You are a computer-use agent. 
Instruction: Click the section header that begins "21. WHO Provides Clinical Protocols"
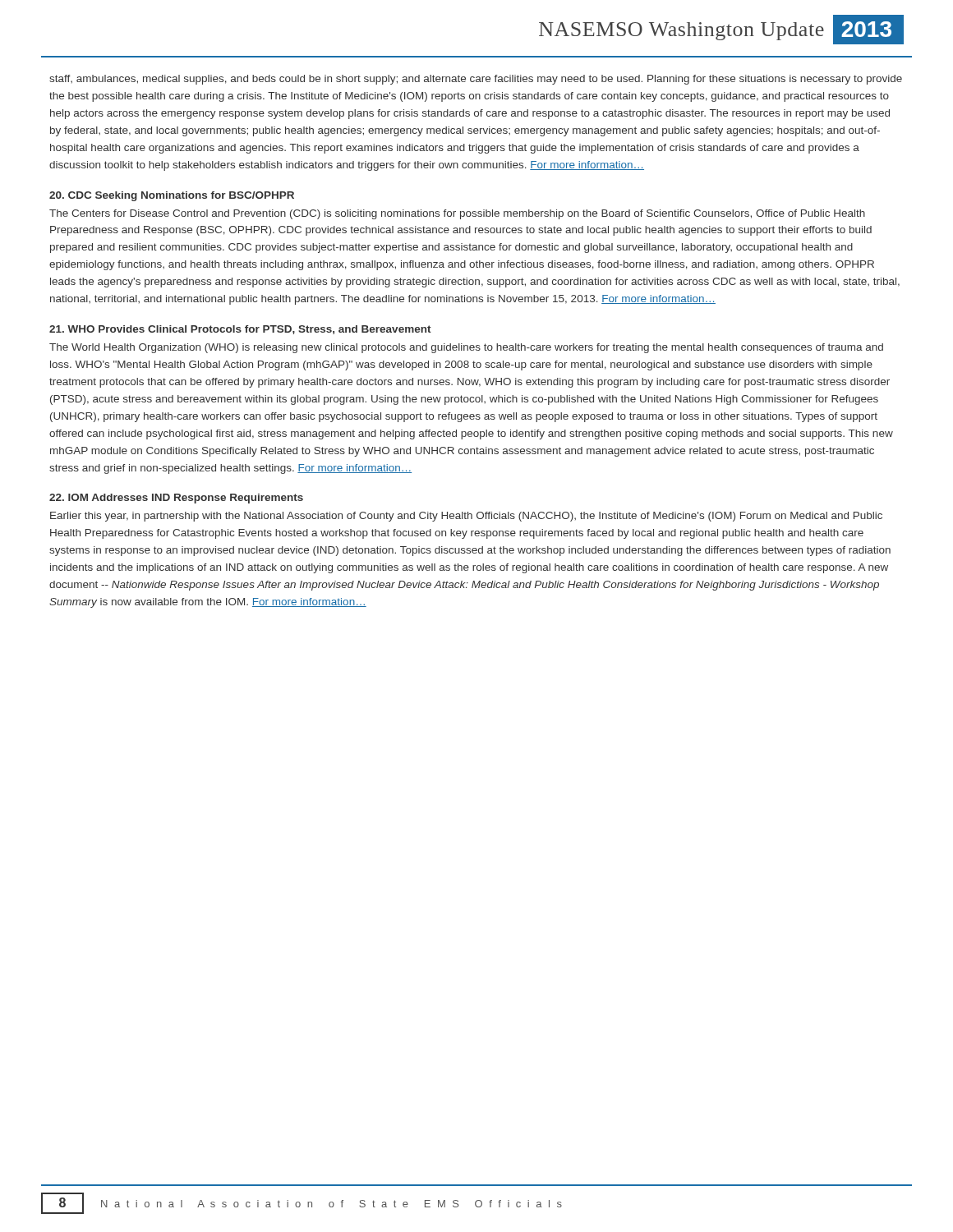(240, 329)
